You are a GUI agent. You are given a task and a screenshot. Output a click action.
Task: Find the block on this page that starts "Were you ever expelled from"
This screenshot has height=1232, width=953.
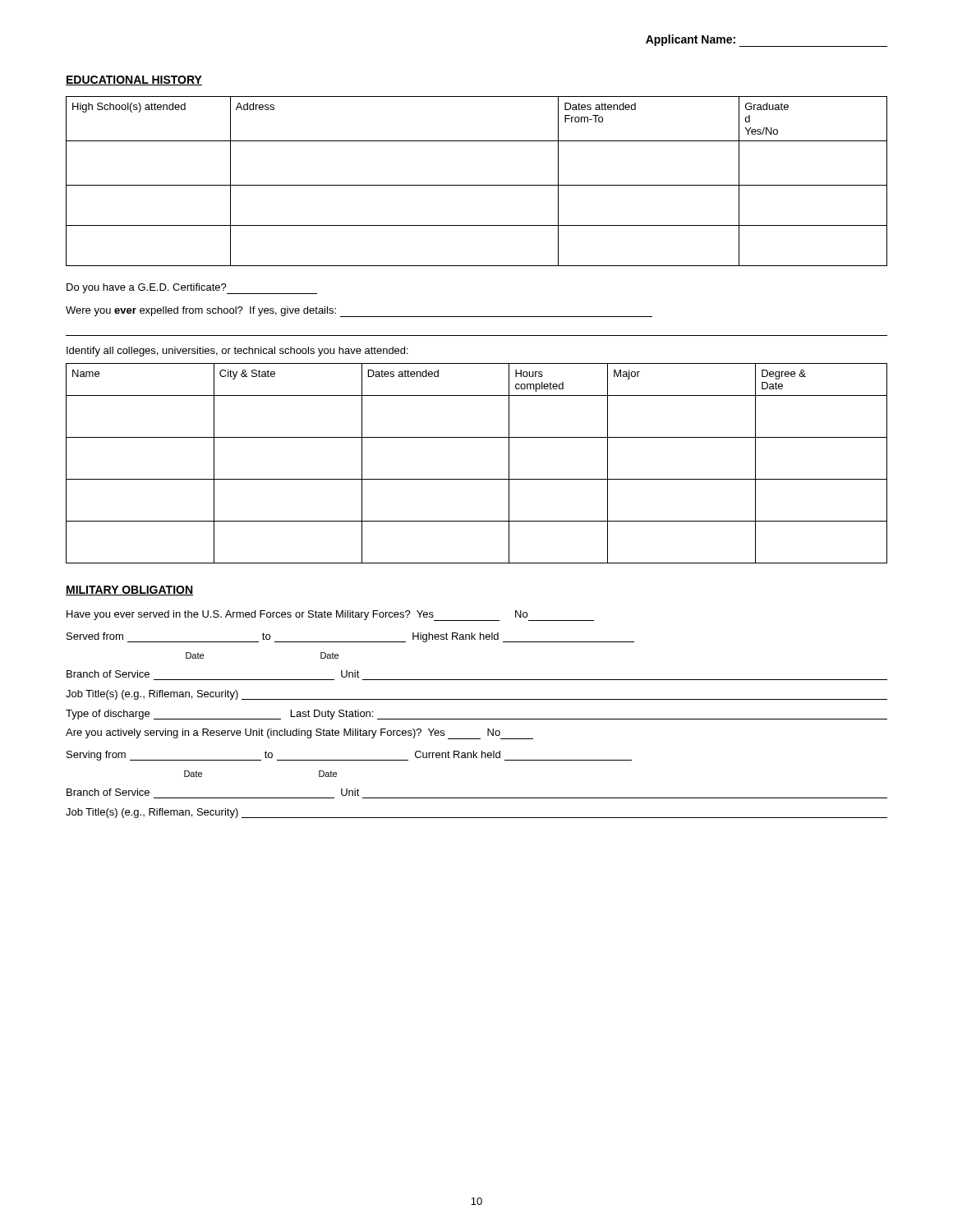point(359,310)
